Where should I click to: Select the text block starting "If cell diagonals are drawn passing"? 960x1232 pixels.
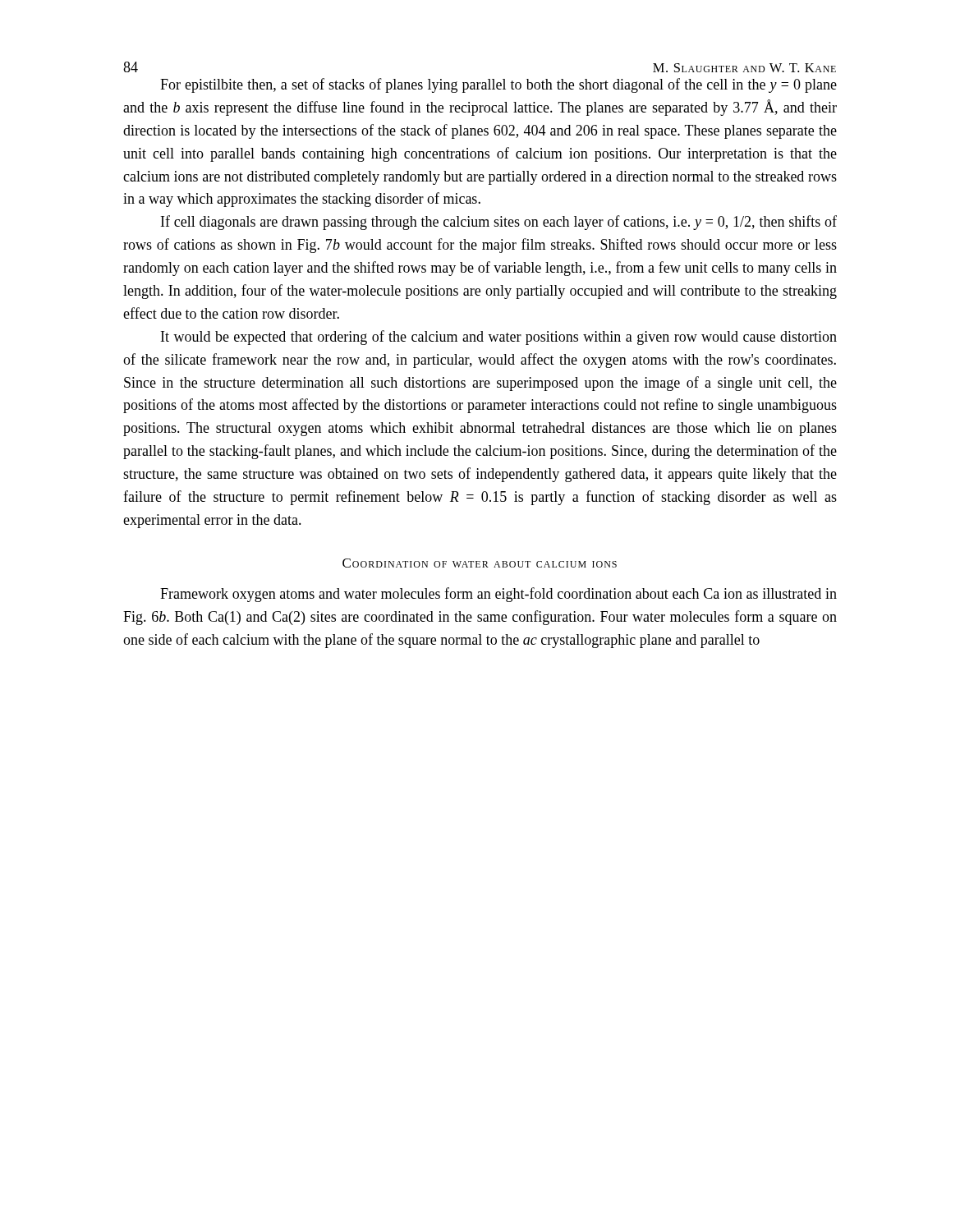[480, 268]
